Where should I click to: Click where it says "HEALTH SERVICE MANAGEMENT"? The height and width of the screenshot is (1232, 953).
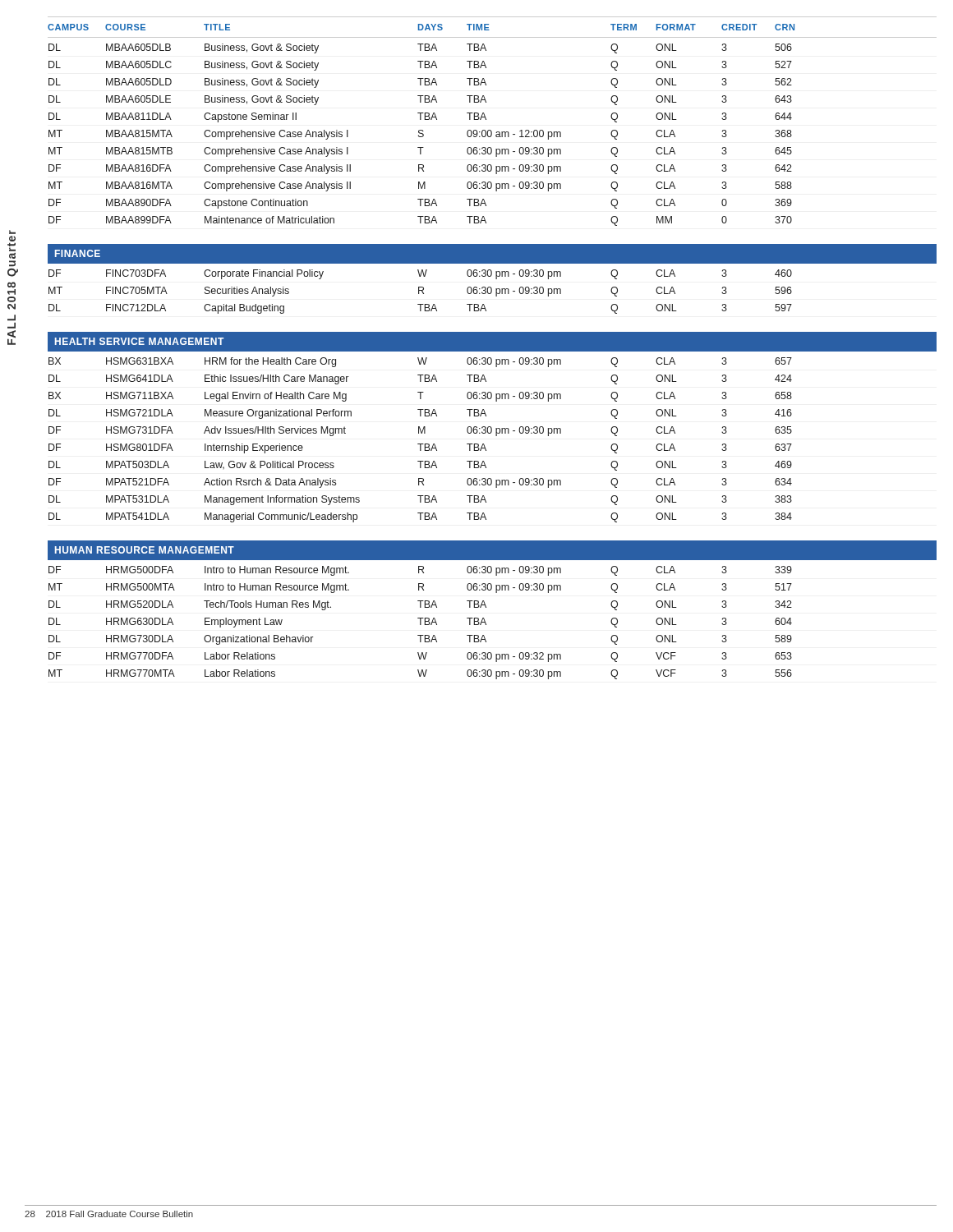[x=492, y=342]
